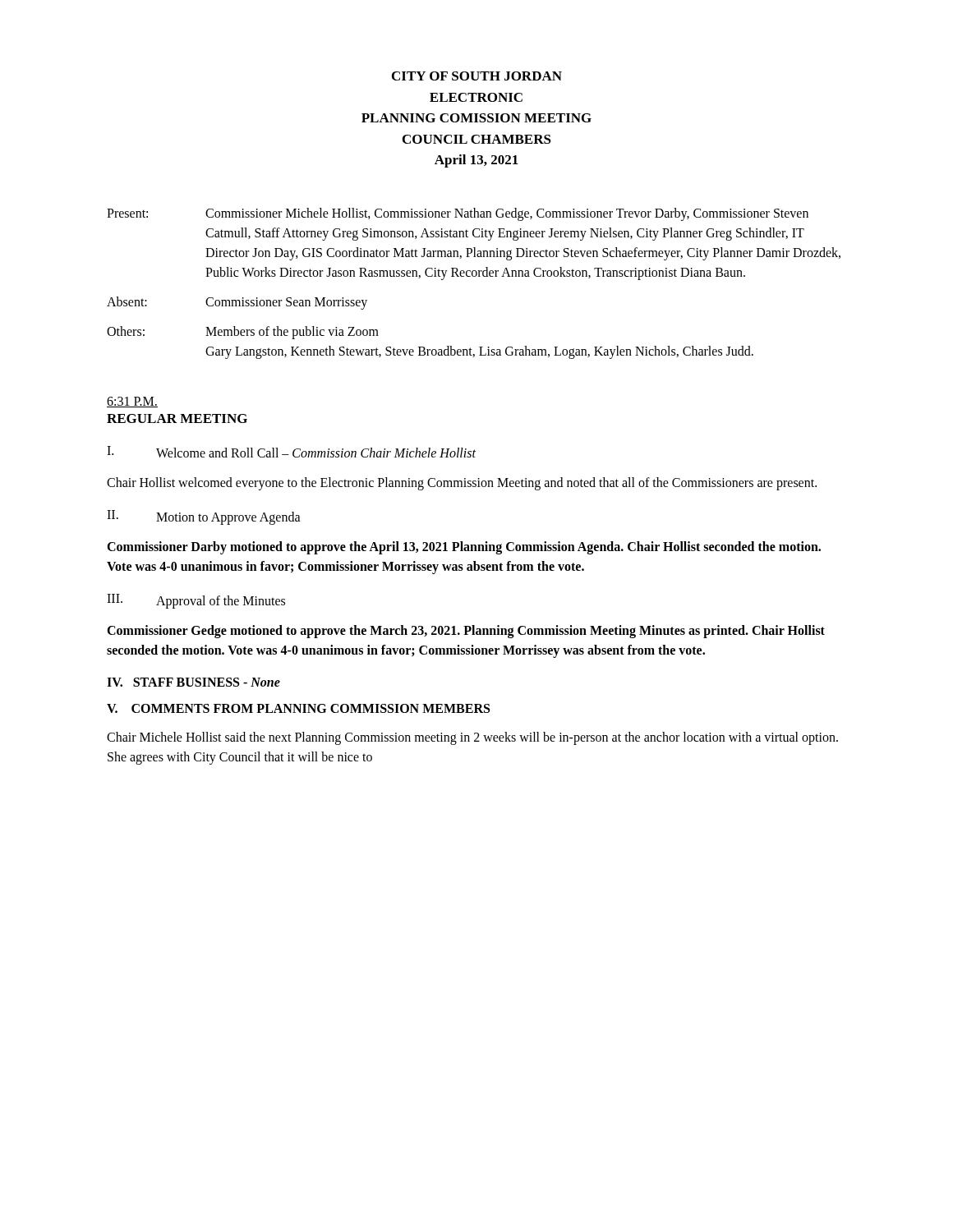Where is the title that starts "CITY OF SOUTH JORDAN ELECTRONIC PLANNING"?
This screenshot has width=953, height=1232.
tap(476, 118)
